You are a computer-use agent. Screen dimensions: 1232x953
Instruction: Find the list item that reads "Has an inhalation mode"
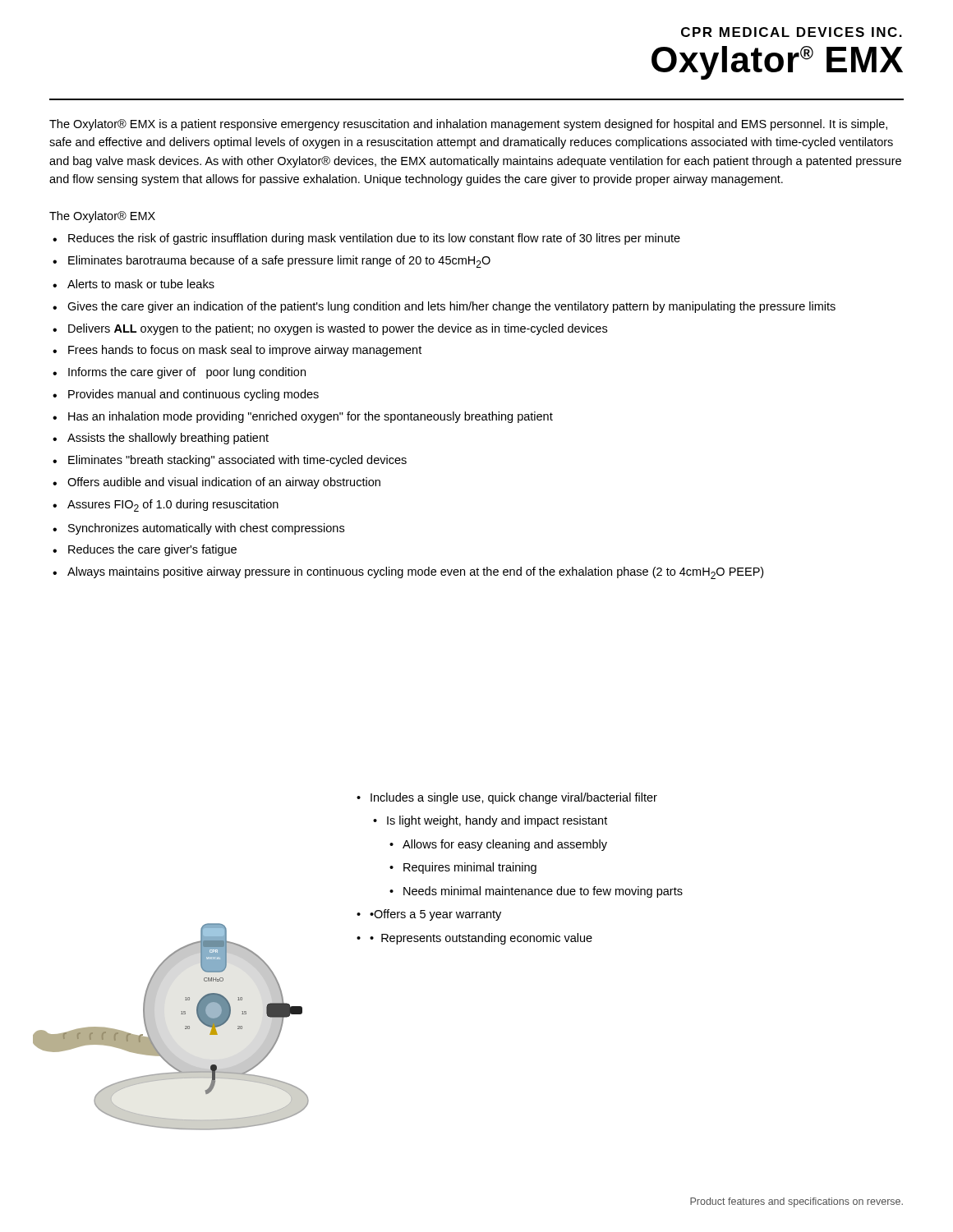pos(310,416)
